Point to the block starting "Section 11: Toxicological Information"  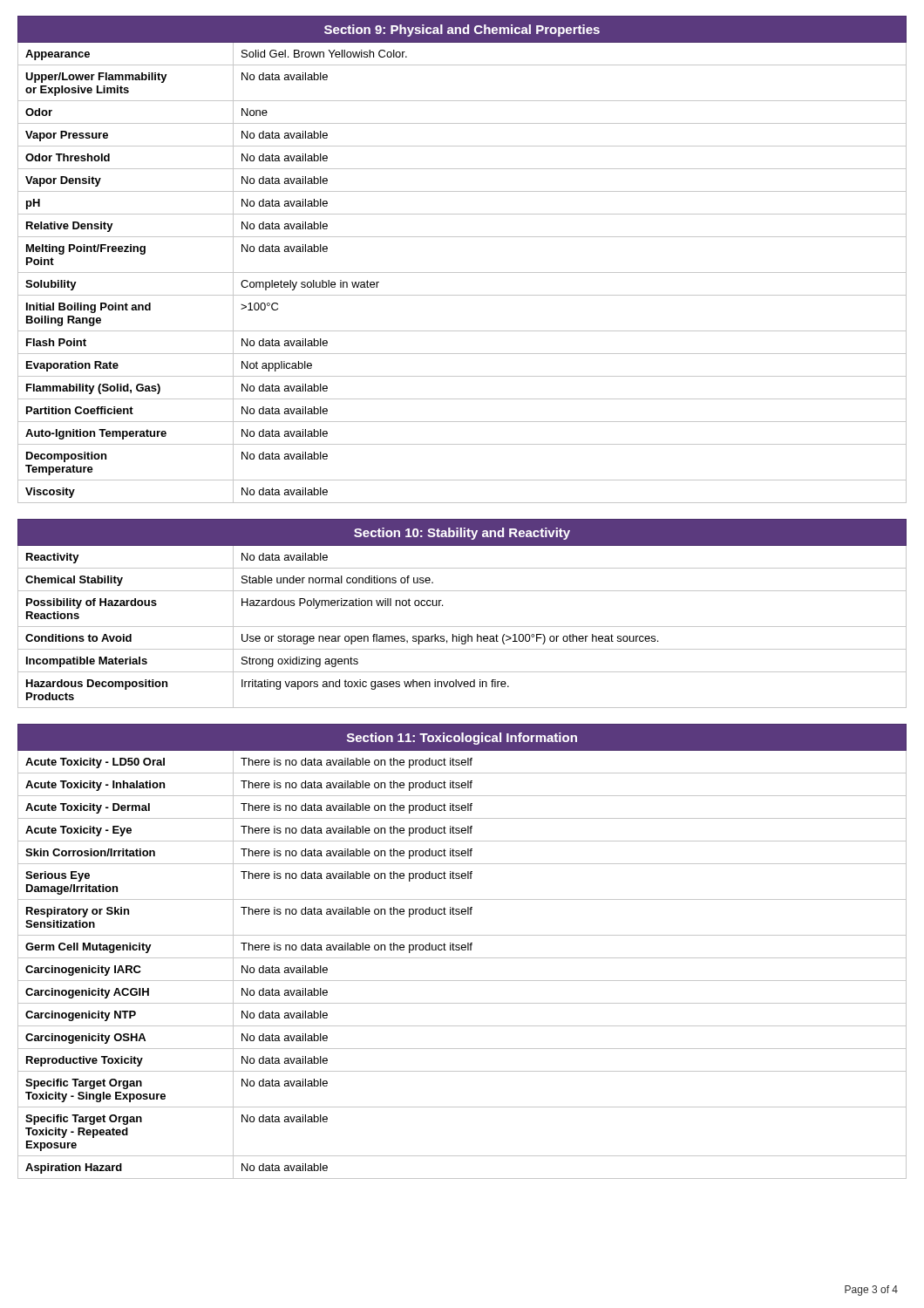point(462,737)
